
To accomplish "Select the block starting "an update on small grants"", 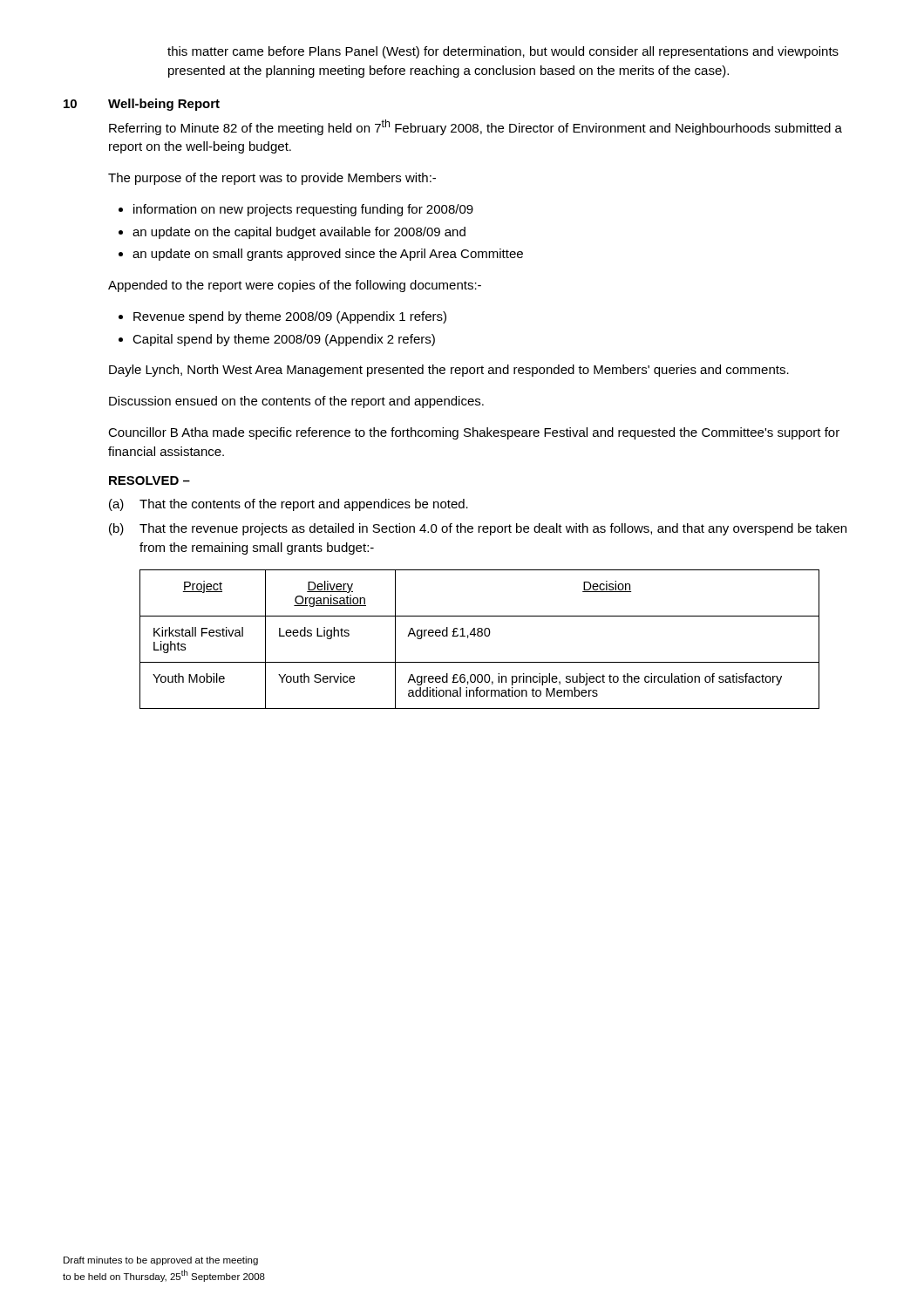I will tap(328, 254).
